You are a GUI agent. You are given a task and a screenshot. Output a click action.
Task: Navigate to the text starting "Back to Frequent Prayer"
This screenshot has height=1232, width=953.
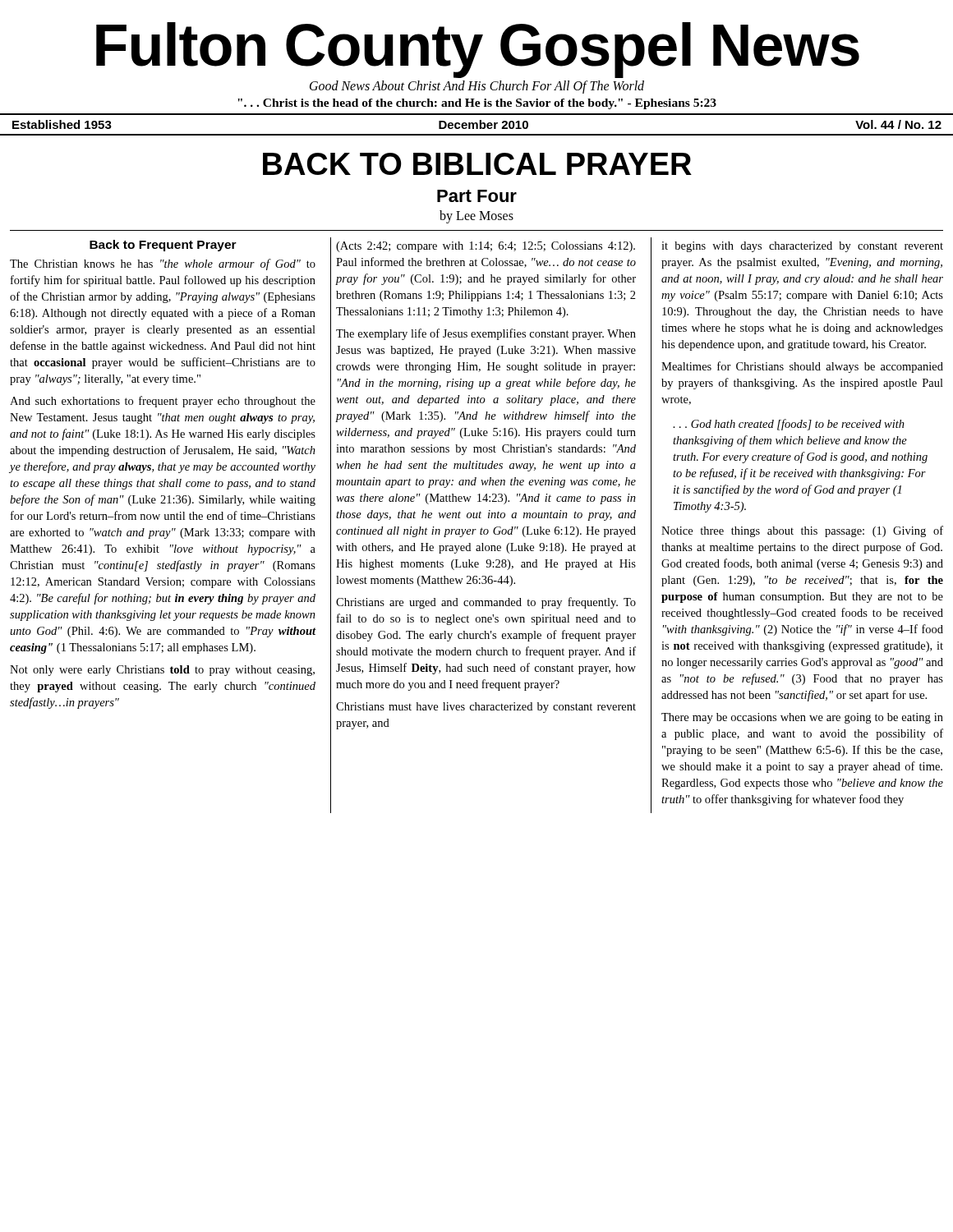tap(163, 244)
